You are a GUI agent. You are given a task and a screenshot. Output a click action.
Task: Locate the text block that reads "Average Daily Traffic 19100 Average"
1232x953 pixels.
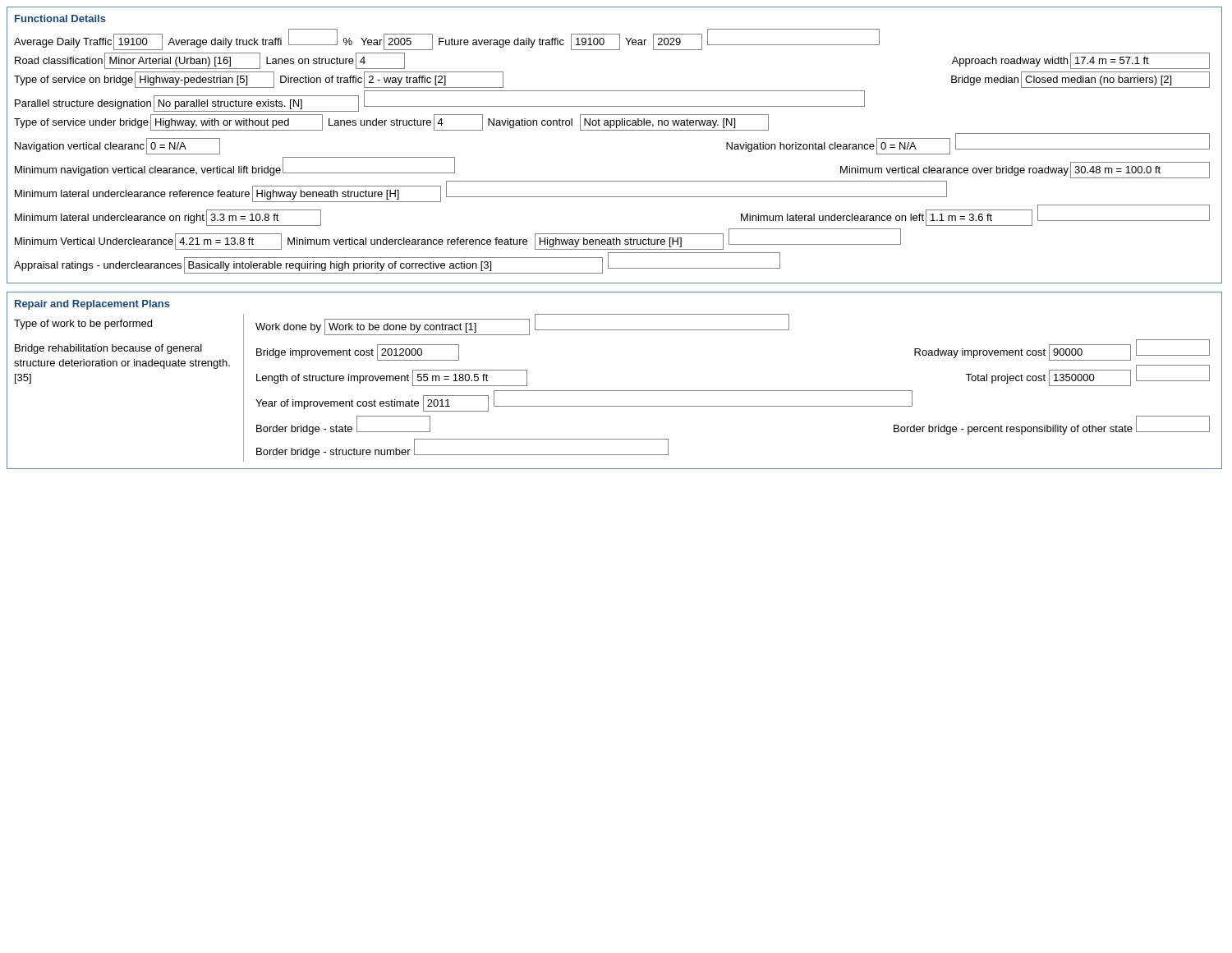point(447,39)
